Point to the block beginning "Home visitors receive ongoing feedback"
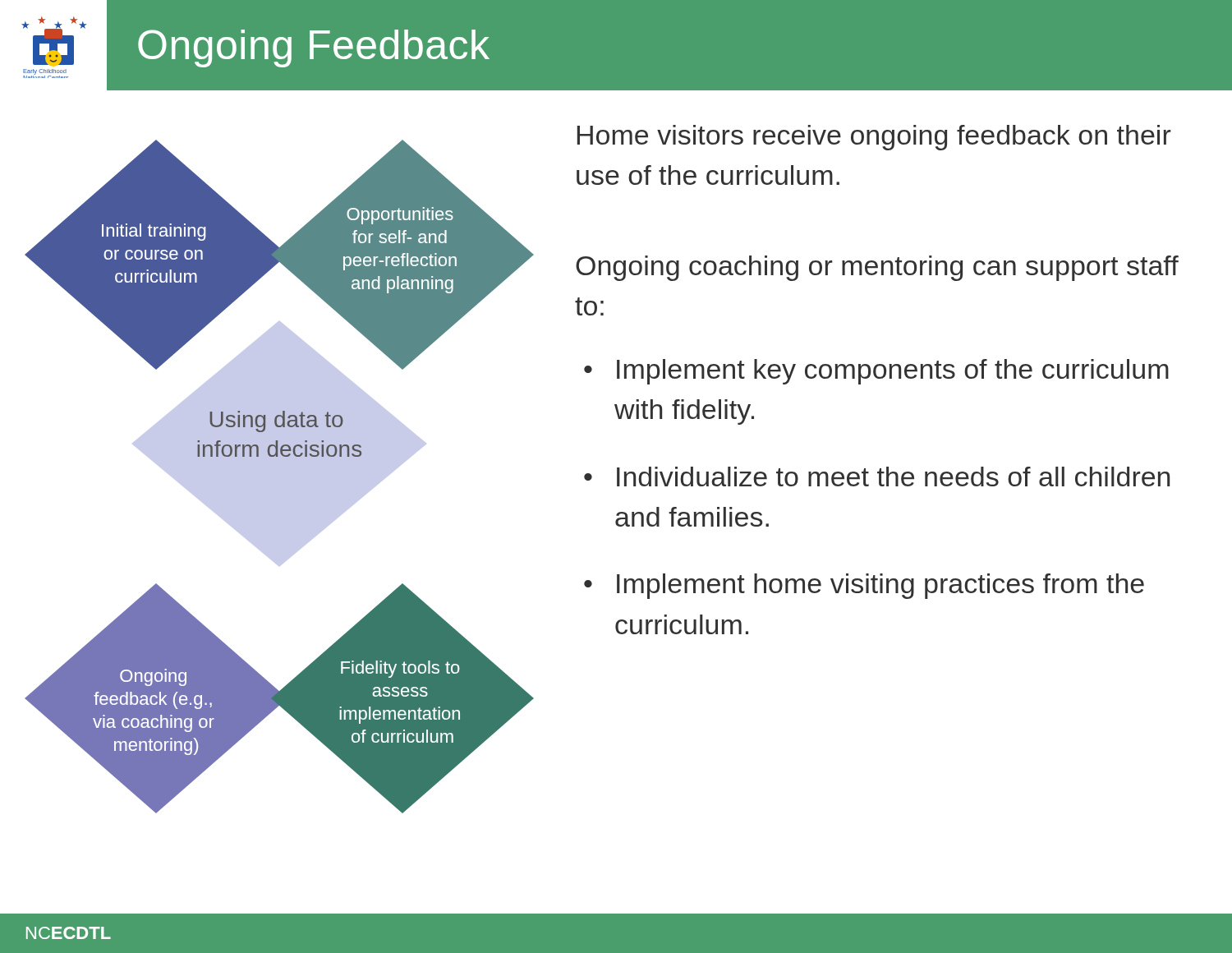1232x953 pixels. coord(873,155)
